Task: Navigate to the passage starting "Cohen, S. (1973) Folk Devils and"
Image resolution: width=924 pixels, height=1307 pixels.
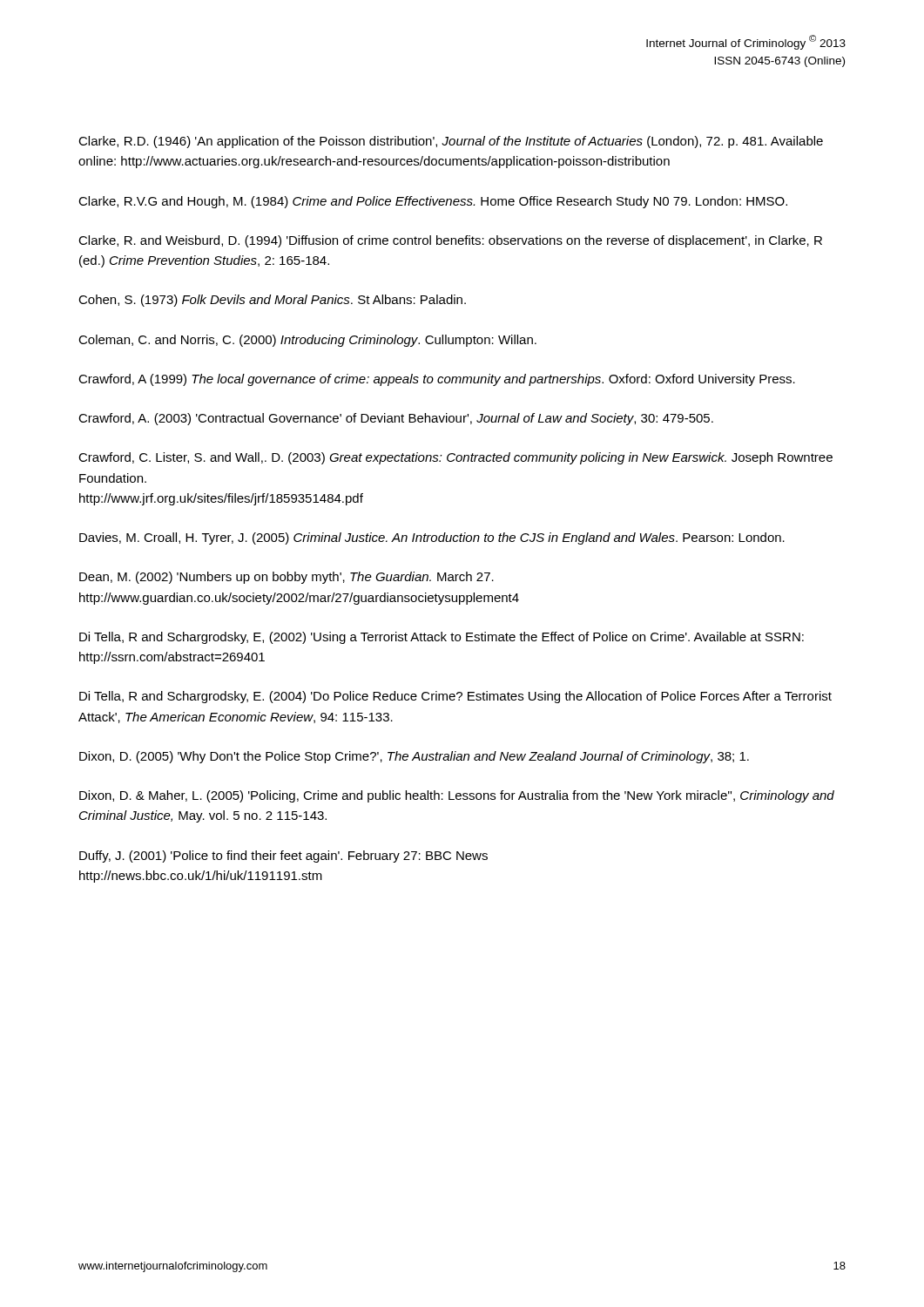Action: pos(273,299)
